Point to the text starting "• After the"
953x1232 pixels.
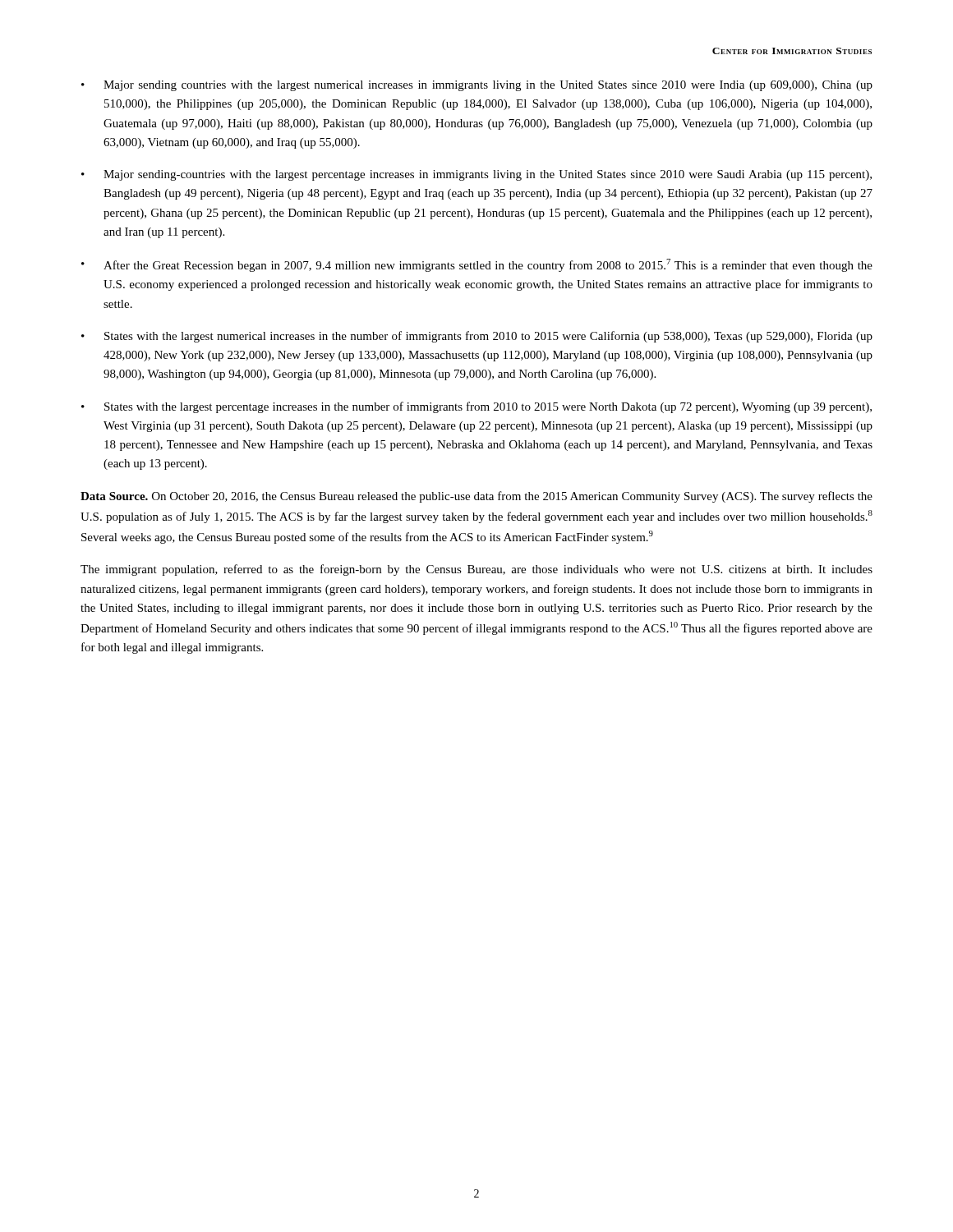click(476, 284)
